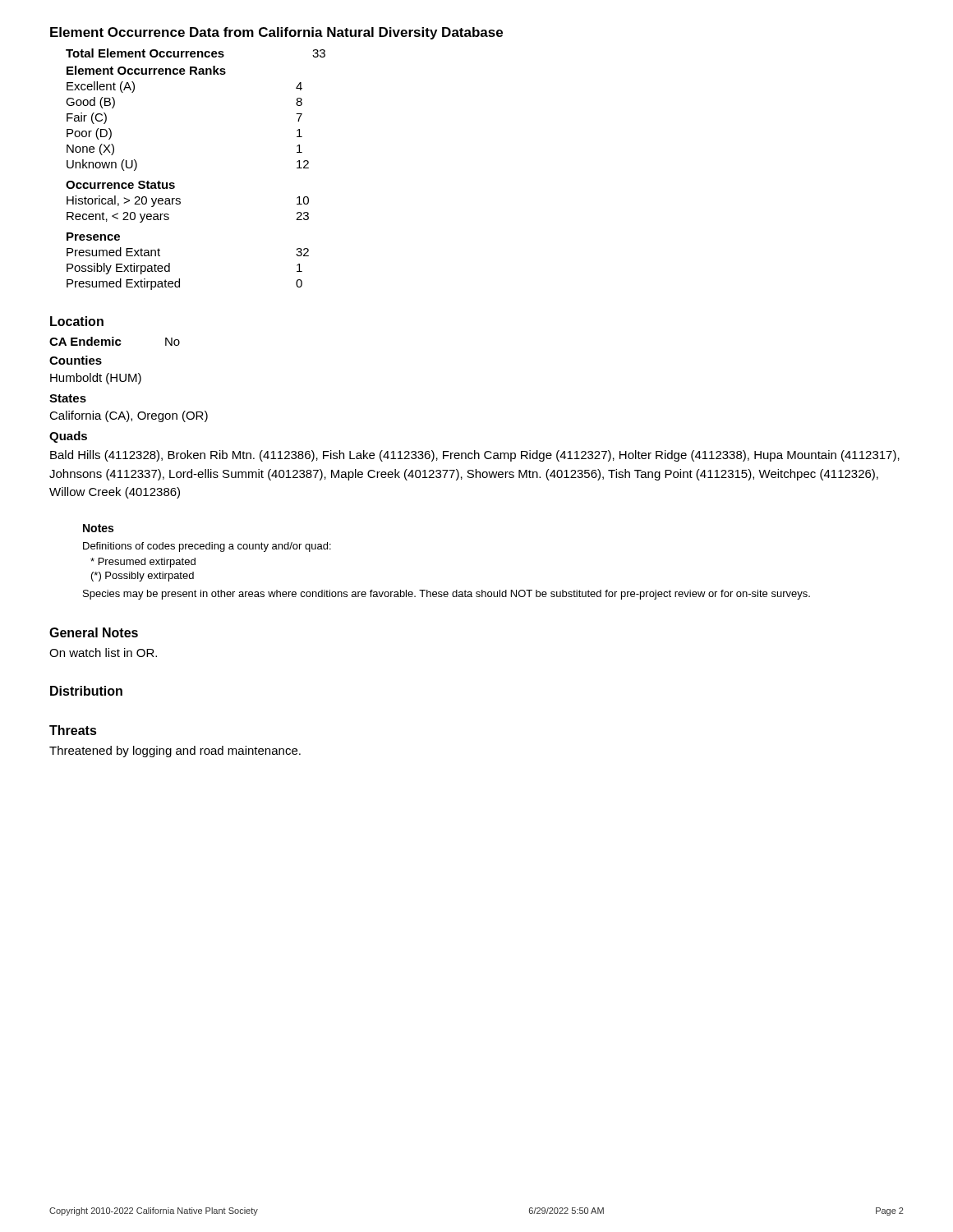Select the text starting "Poor (D)1"
Viewport: 953px width, 1232px height.
pyautogui.click(x=89, y=133)
